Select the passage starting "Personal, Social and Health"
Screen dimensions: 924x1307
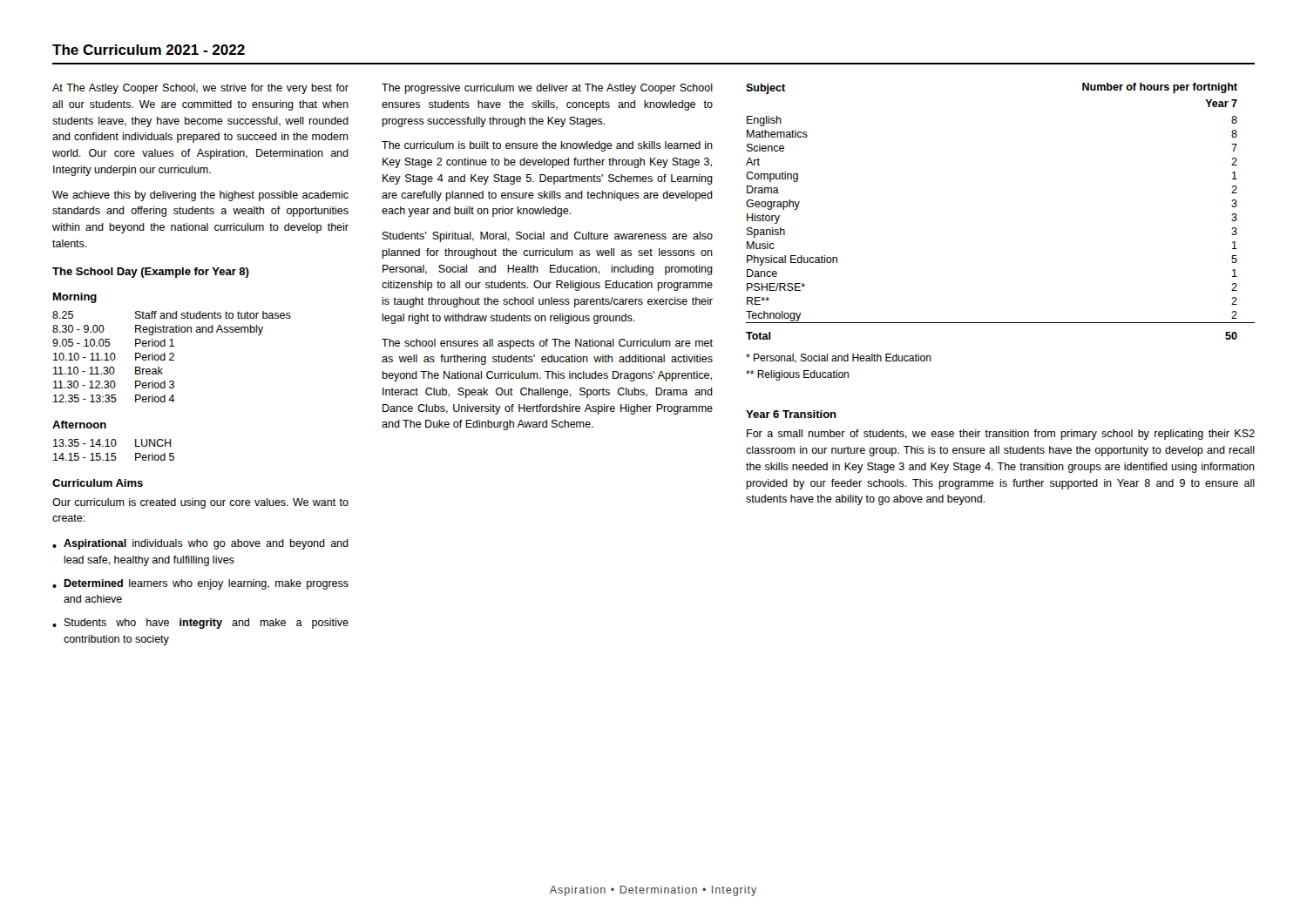[x=839, y=366]
